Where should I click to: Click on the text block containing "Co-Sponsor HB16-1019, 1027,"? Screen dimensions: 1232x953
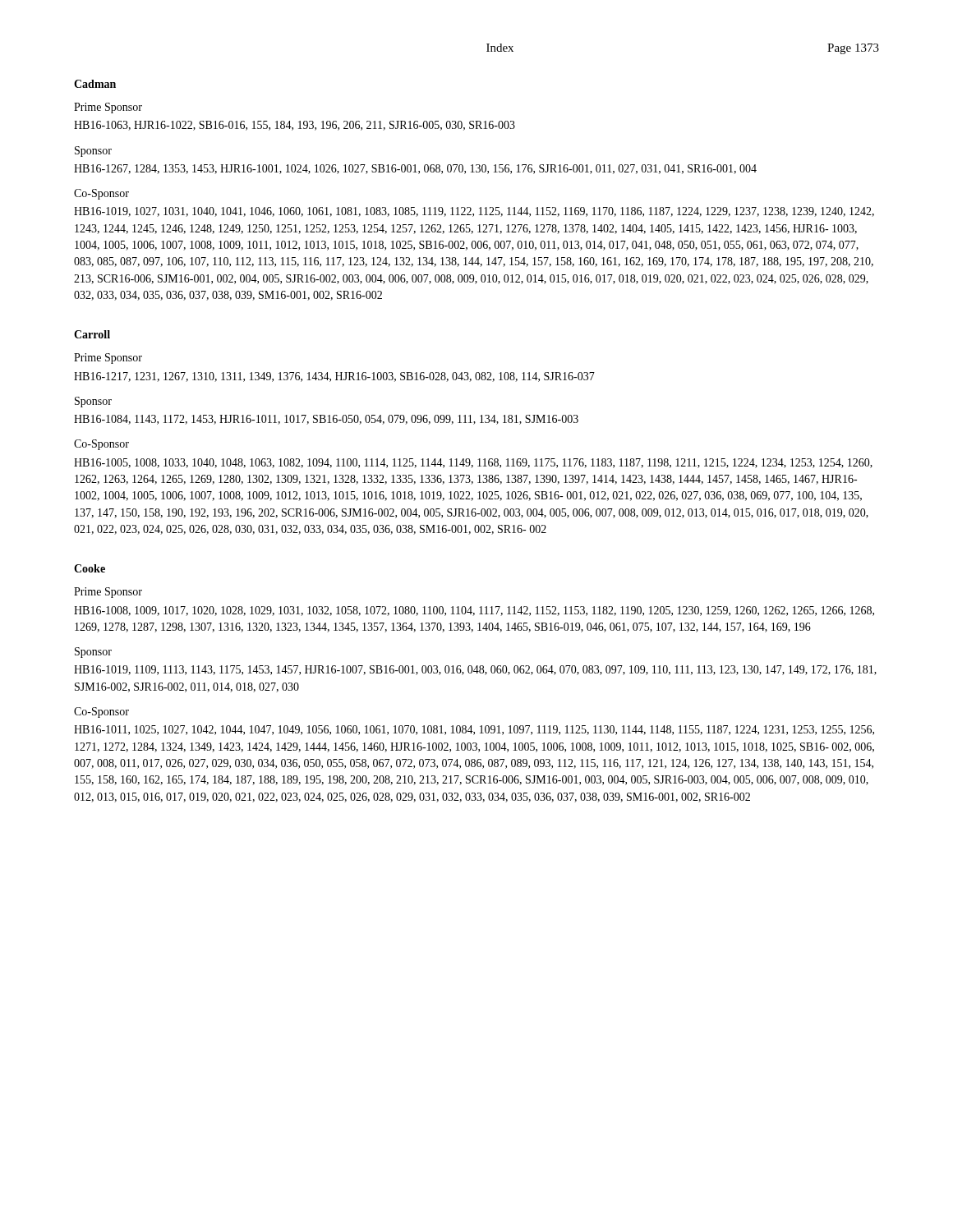pyautogui.click(x=476, y=244)
